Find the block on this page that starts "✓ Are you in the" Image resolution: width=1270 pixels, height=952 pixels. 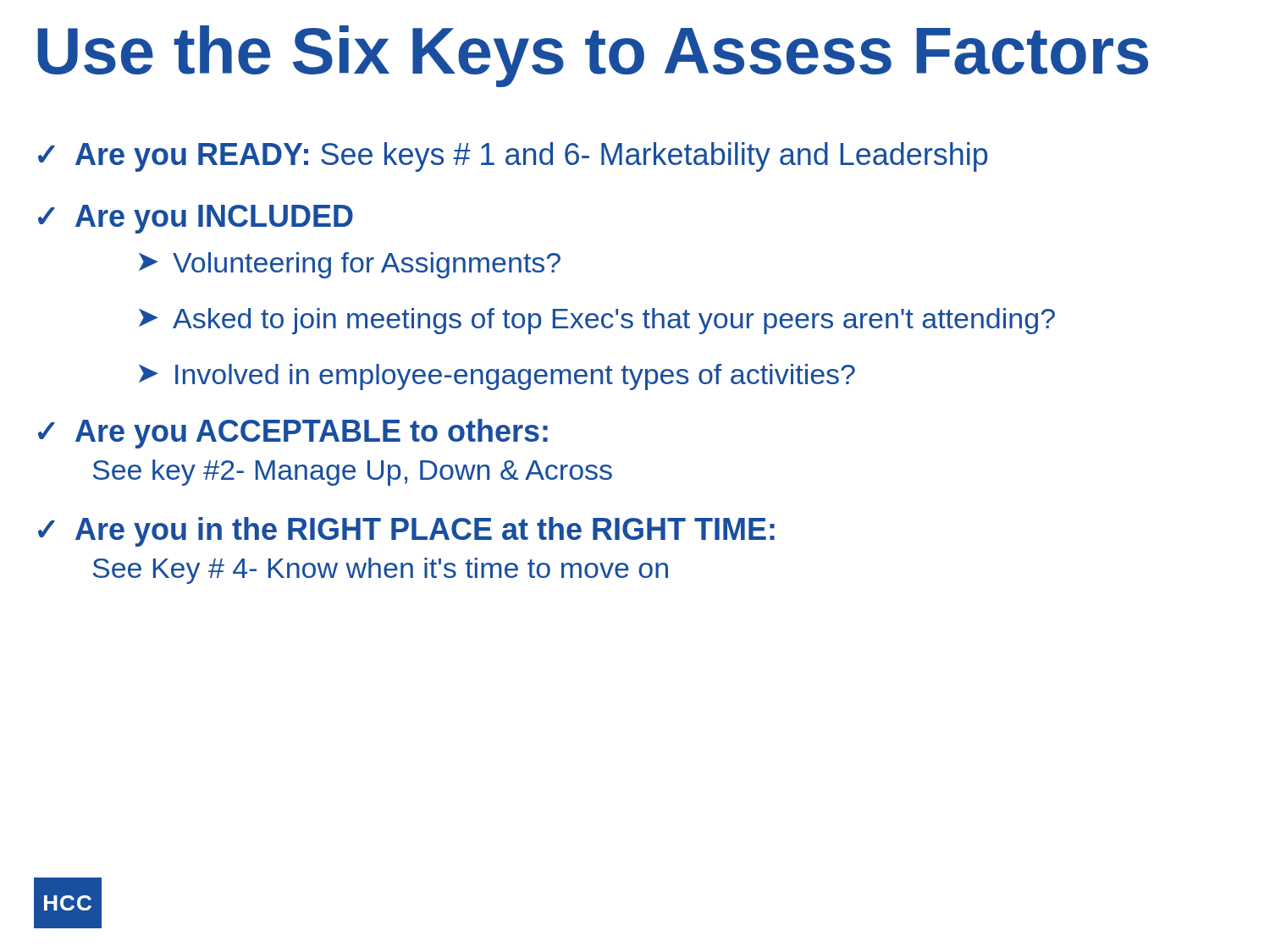tap(406, 529)
